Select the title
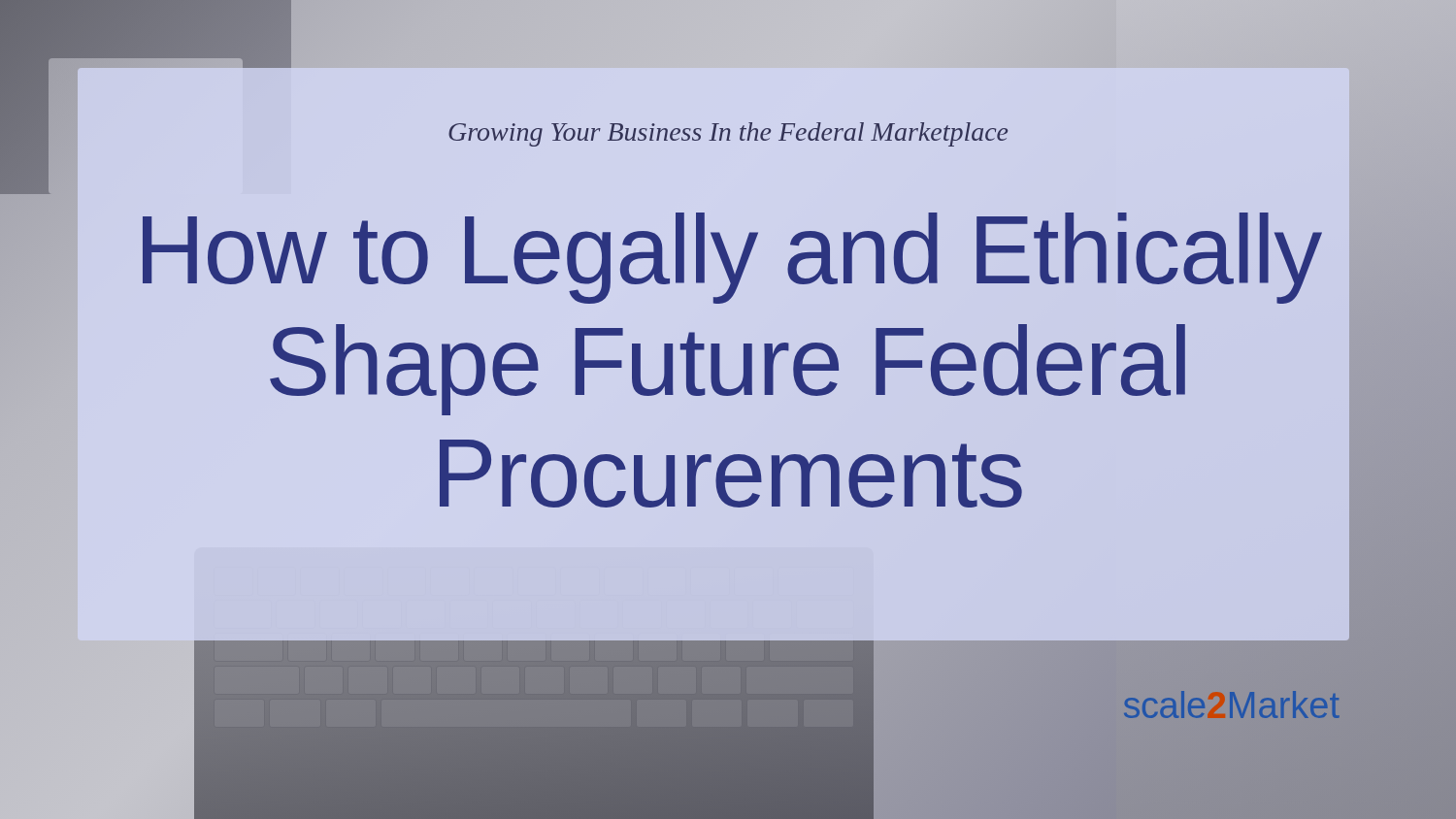 click(x=728, y=361)
